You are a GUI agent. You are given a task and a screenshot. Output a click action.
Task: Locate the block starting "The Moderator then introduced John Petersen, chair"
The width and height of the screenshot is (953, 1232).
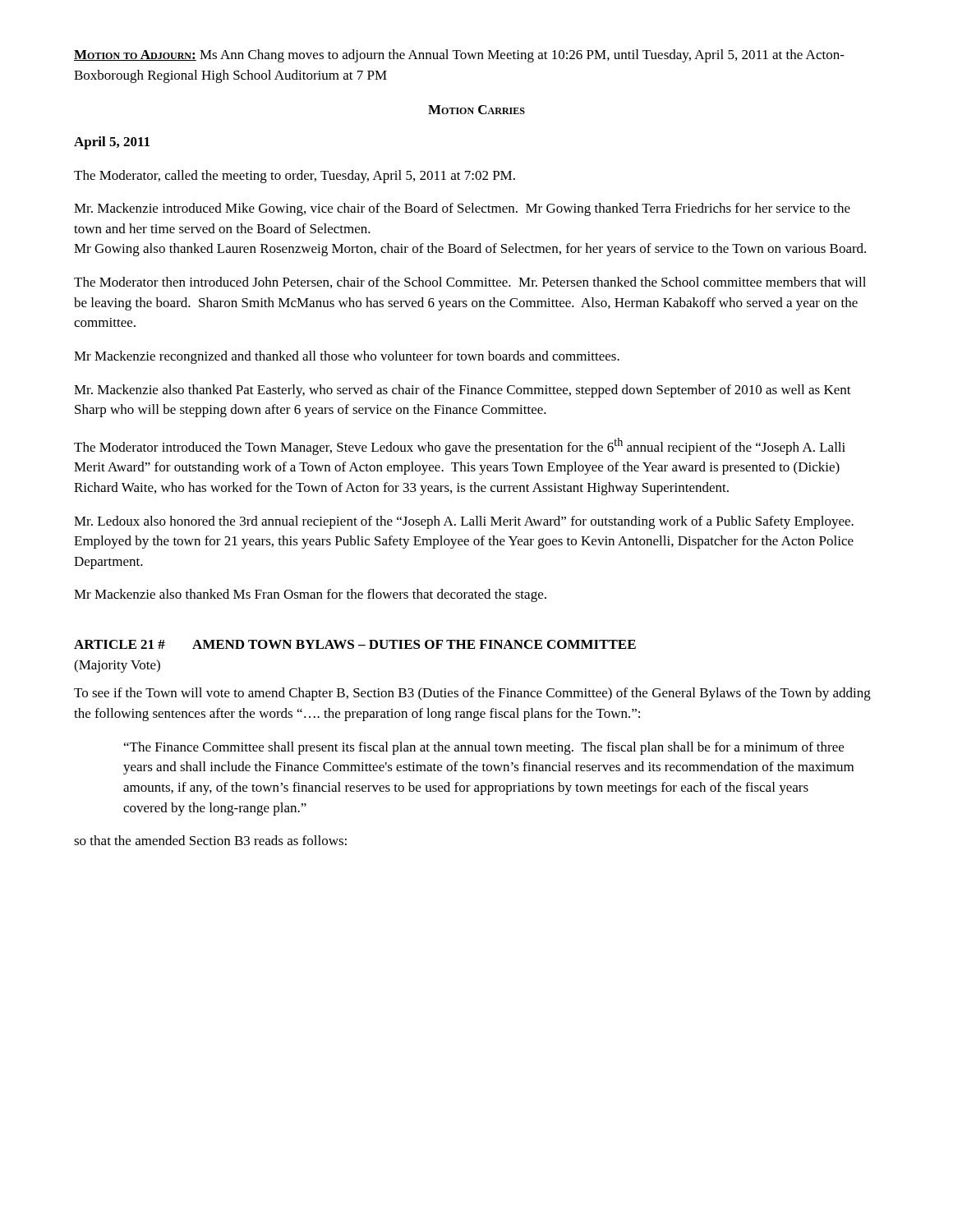[470, 303]
